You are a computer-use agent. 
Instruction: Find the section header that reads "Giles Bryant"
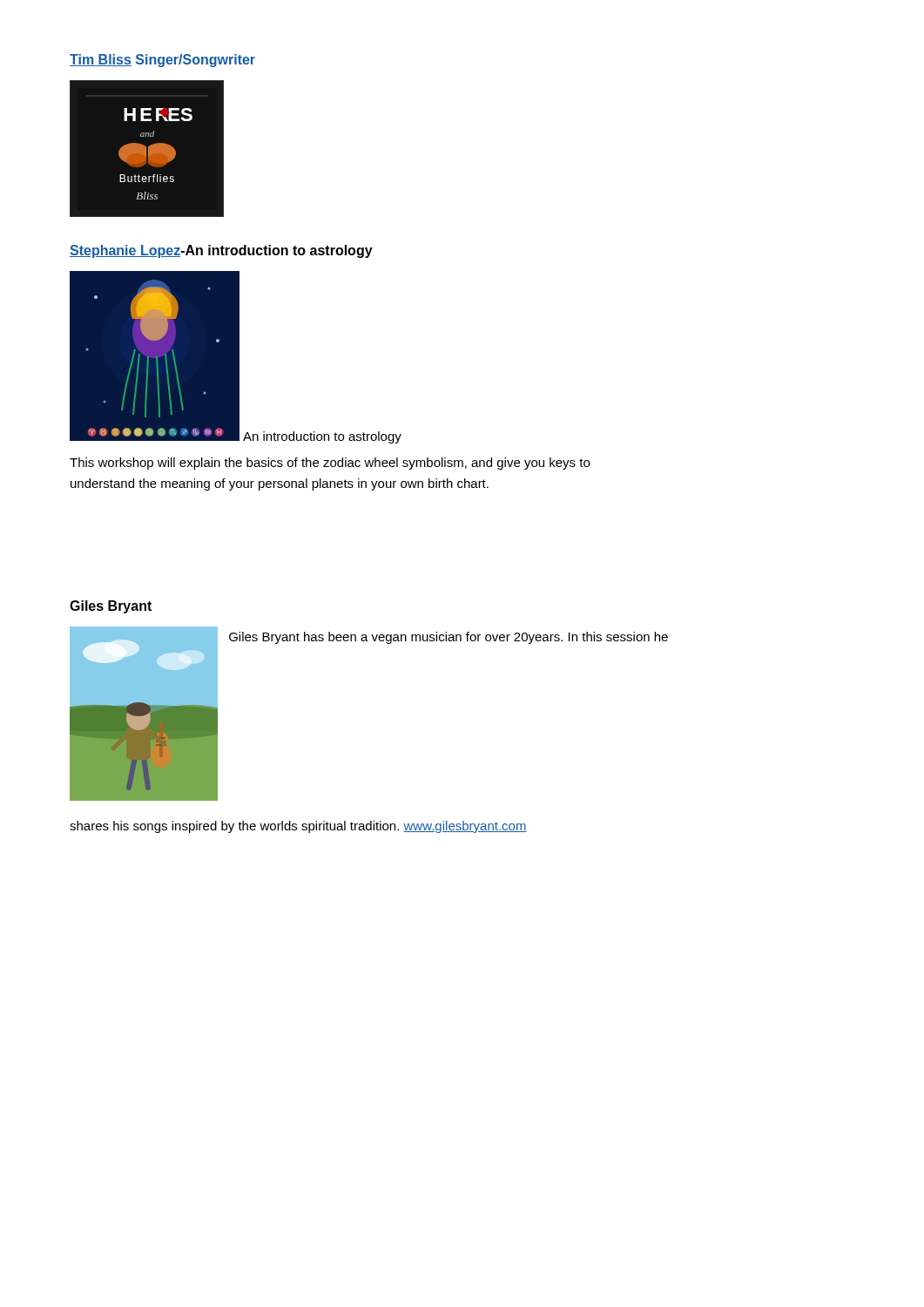111,606
